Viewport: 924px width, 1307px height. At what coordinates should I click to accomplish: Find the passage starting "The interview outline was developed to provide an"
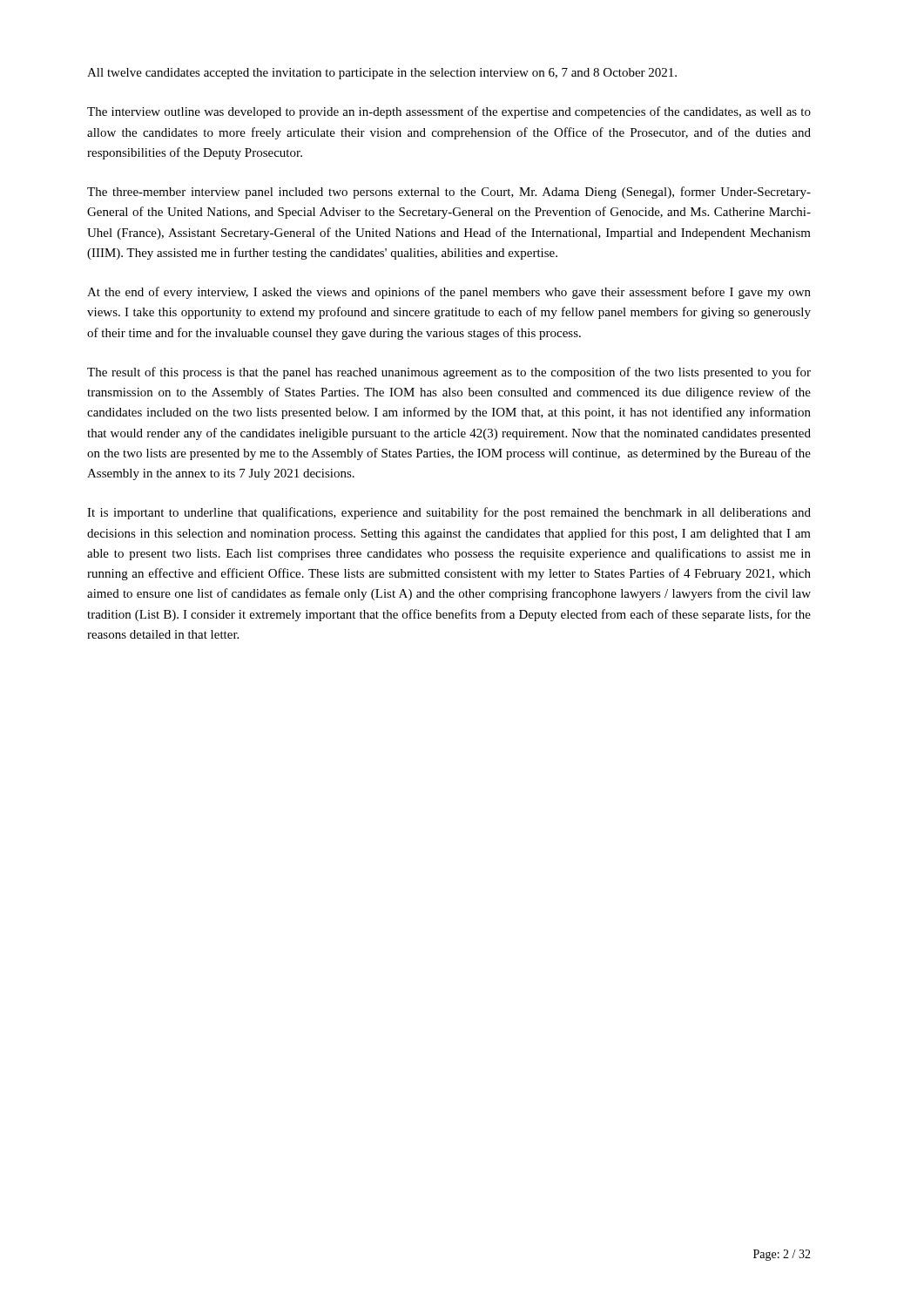click(x=449, y=132)
